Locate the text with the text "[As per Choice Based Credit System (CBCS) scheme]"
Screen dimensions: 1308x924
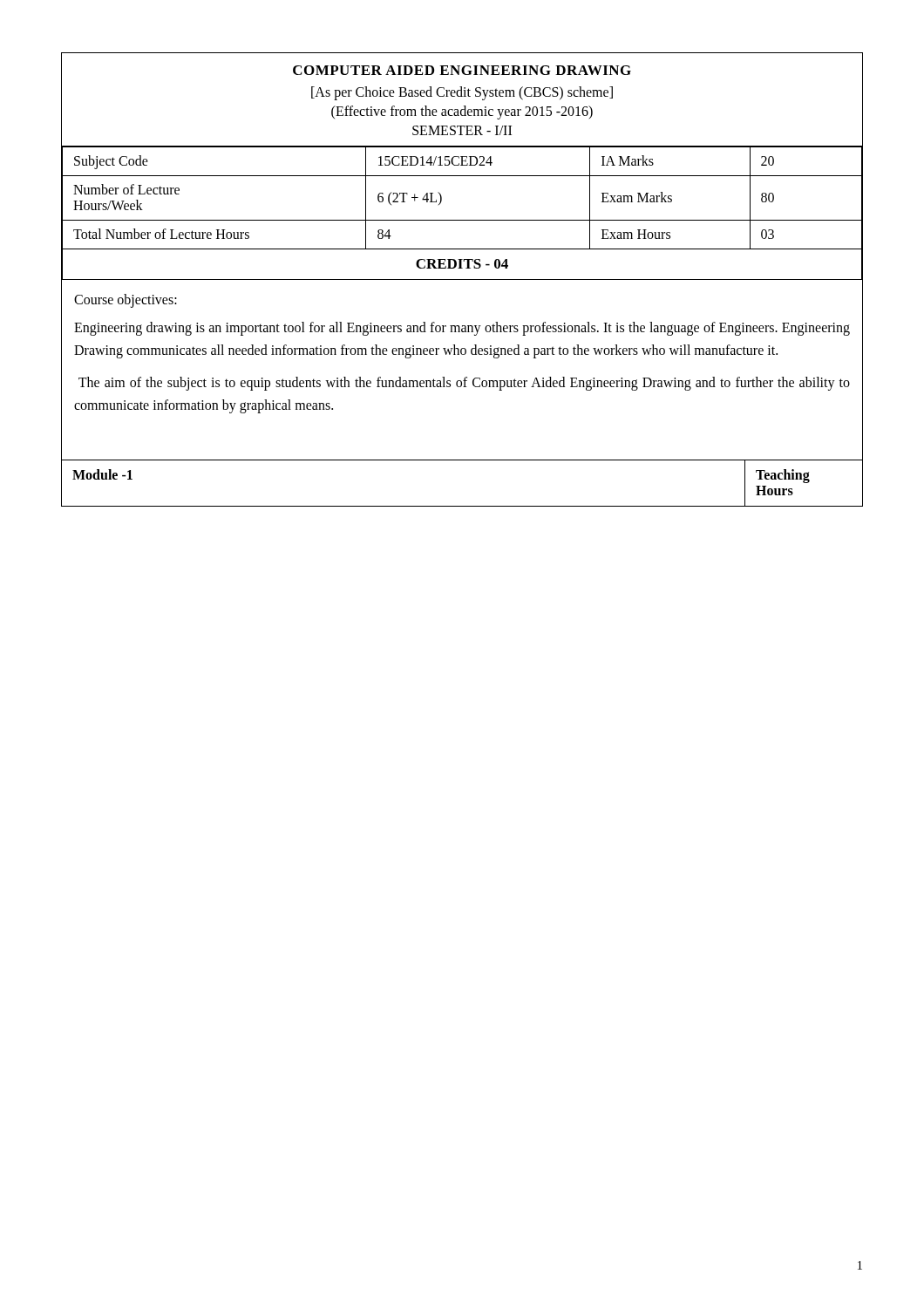462,92
